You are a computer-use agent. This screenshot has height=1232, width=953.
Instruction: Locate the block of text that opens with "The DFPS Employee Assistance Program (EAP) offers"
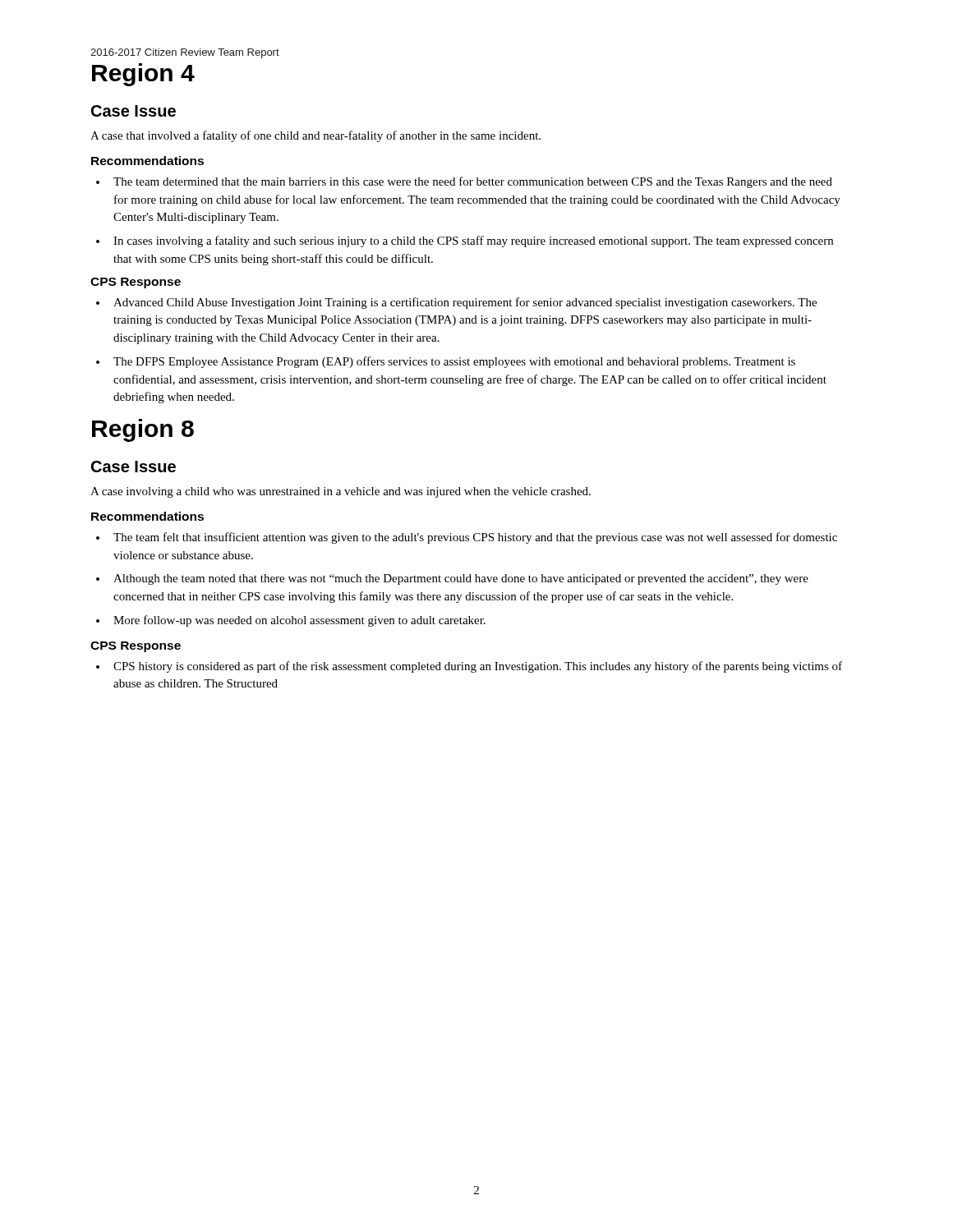tap(468, 380)
